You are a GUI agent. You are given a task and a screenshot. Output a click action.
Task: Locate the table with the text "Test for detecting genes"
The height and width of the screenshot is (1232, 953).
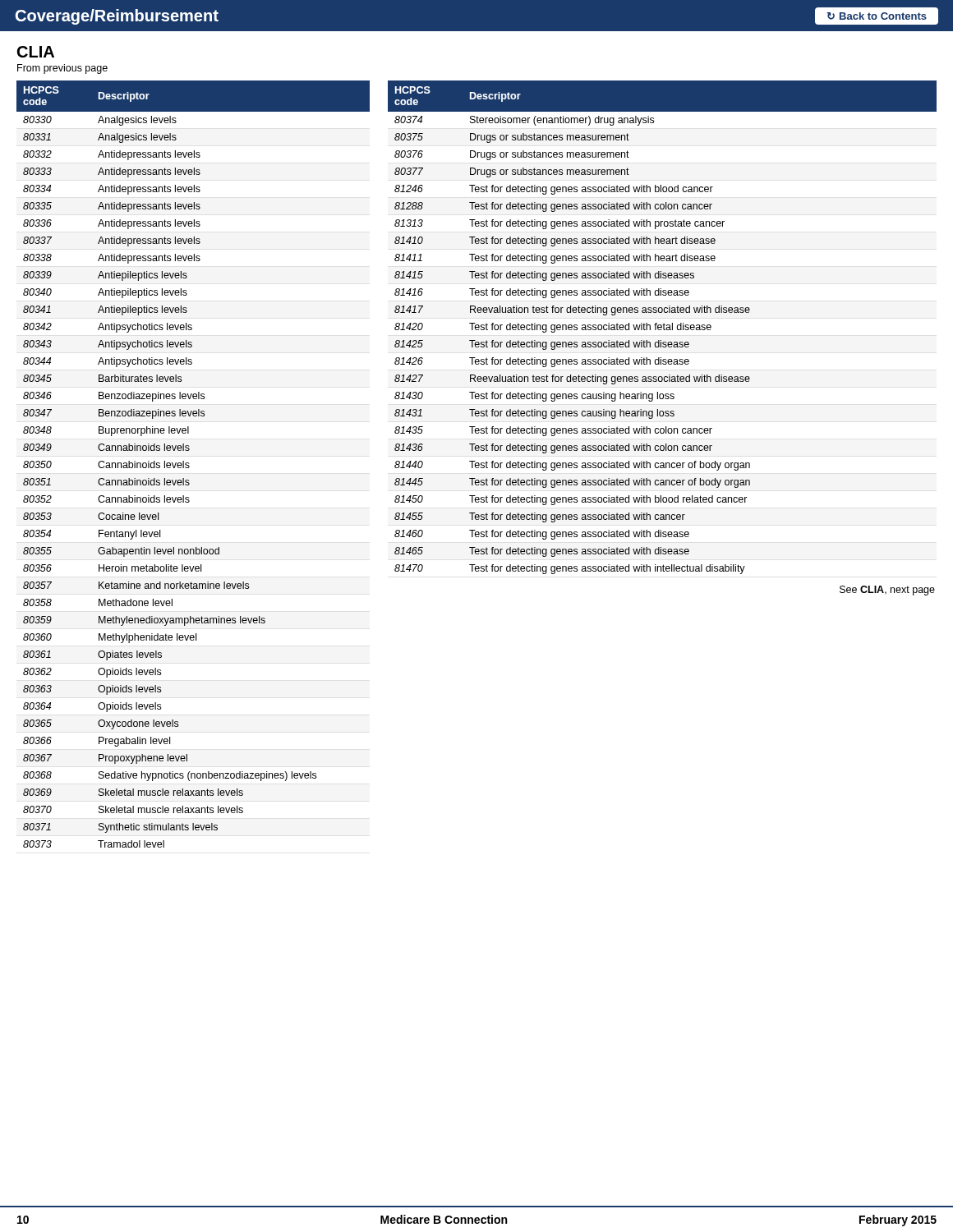[x=662, y=467]
